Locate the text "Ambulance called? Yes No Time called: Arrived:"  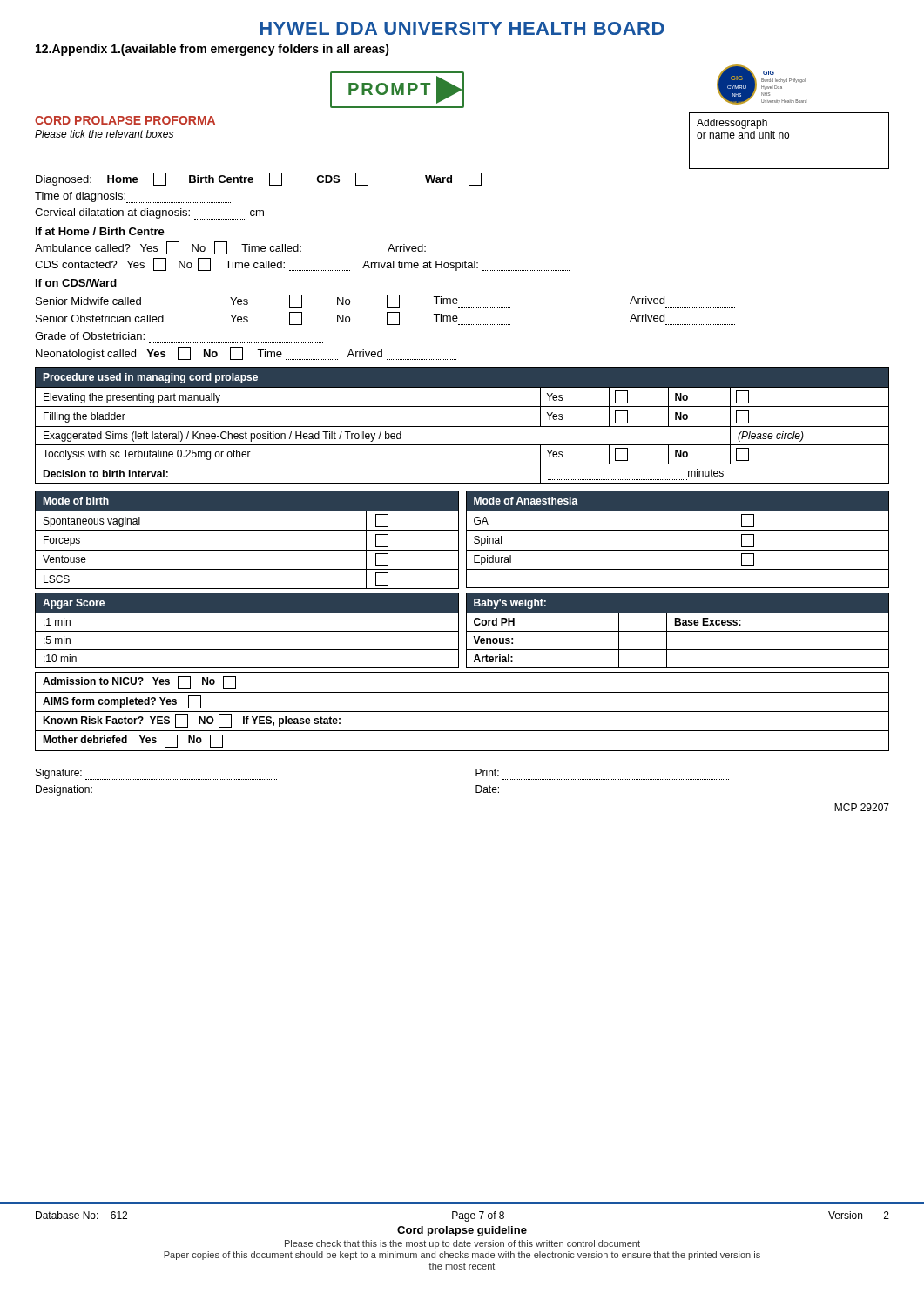point(267,247)
